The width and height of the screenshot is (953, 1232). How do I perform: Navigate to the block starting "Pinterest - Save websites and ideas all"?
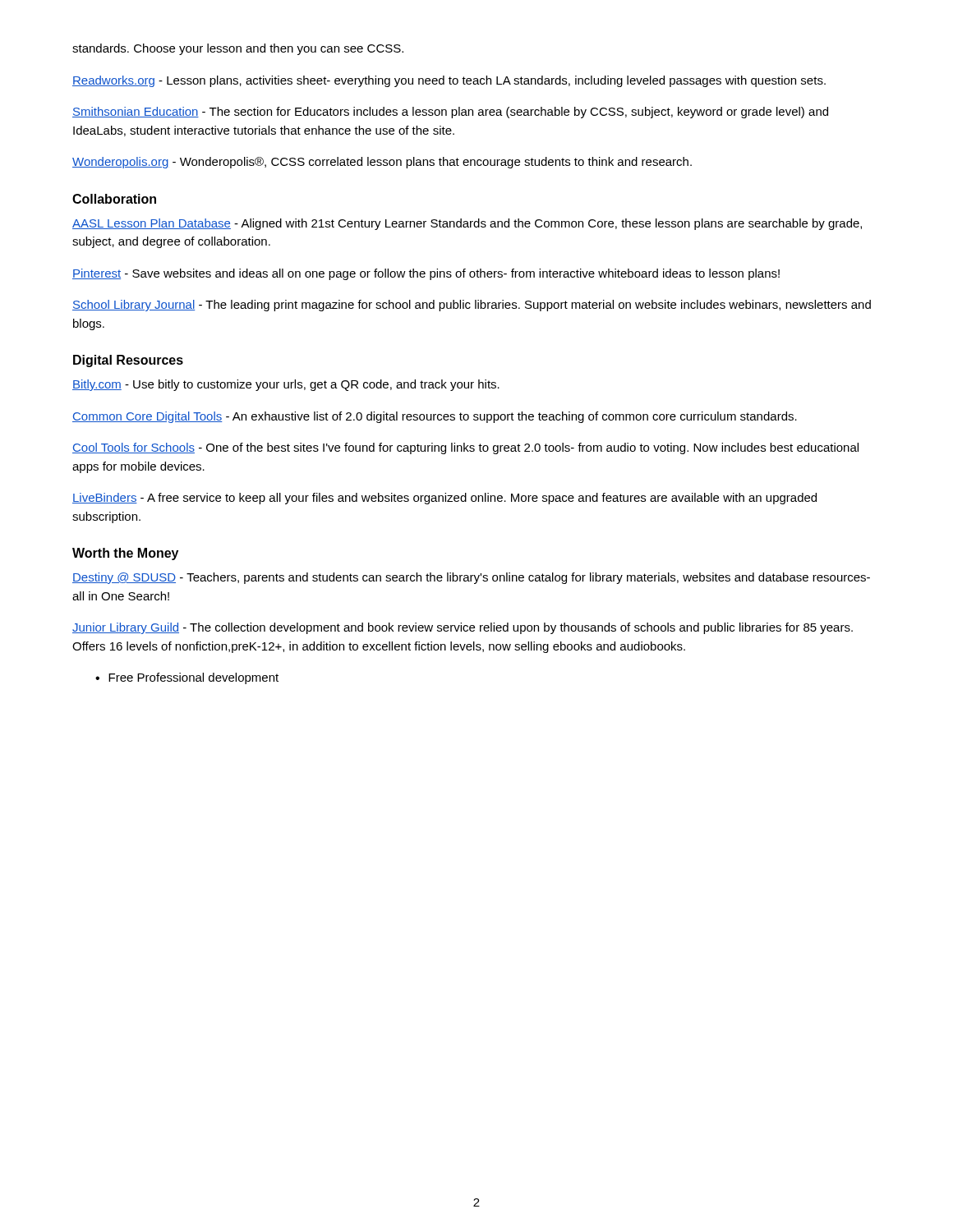(x=476, y=273)
